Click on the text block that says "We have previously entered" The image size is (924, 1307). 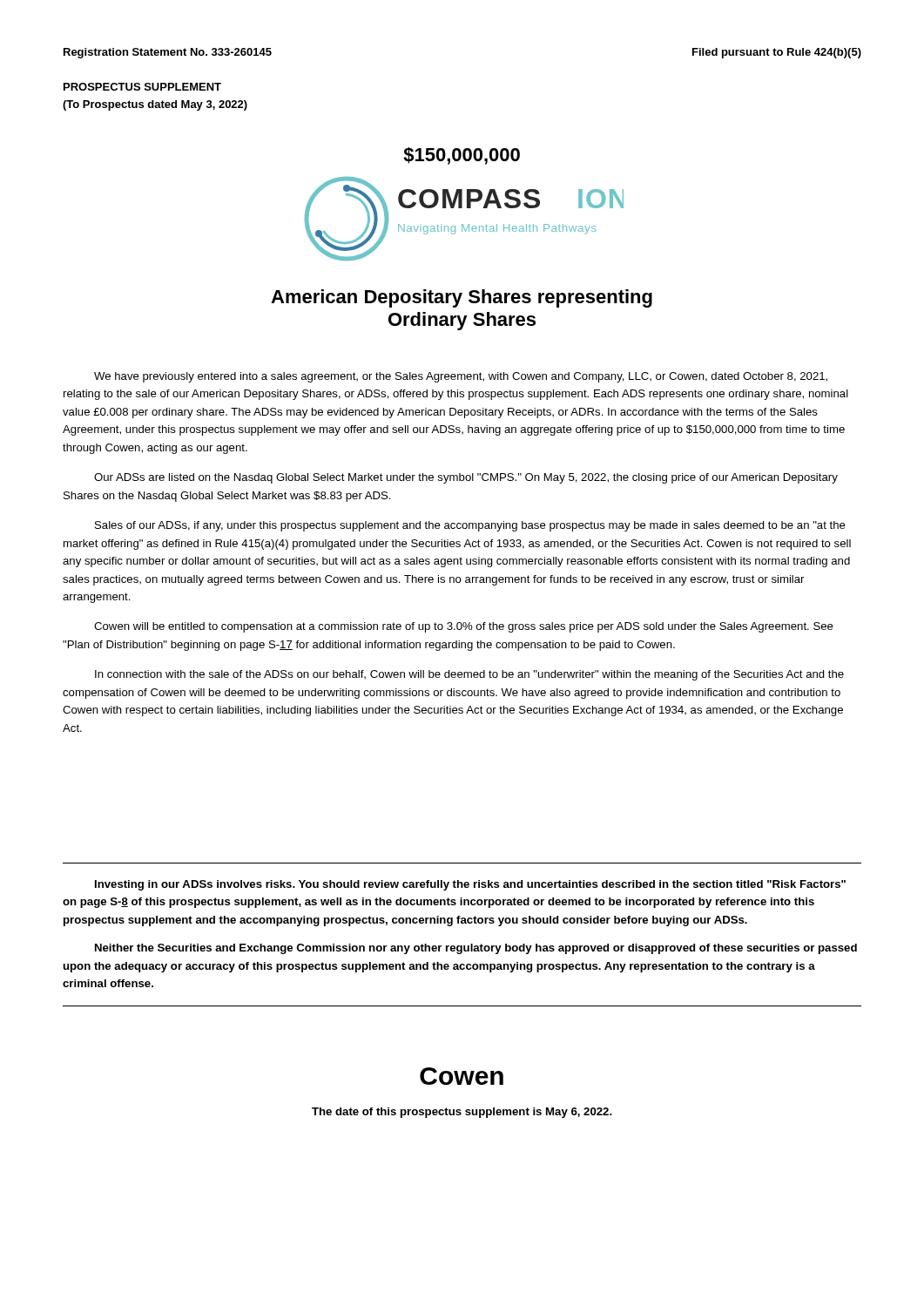(x=462, y=552)
